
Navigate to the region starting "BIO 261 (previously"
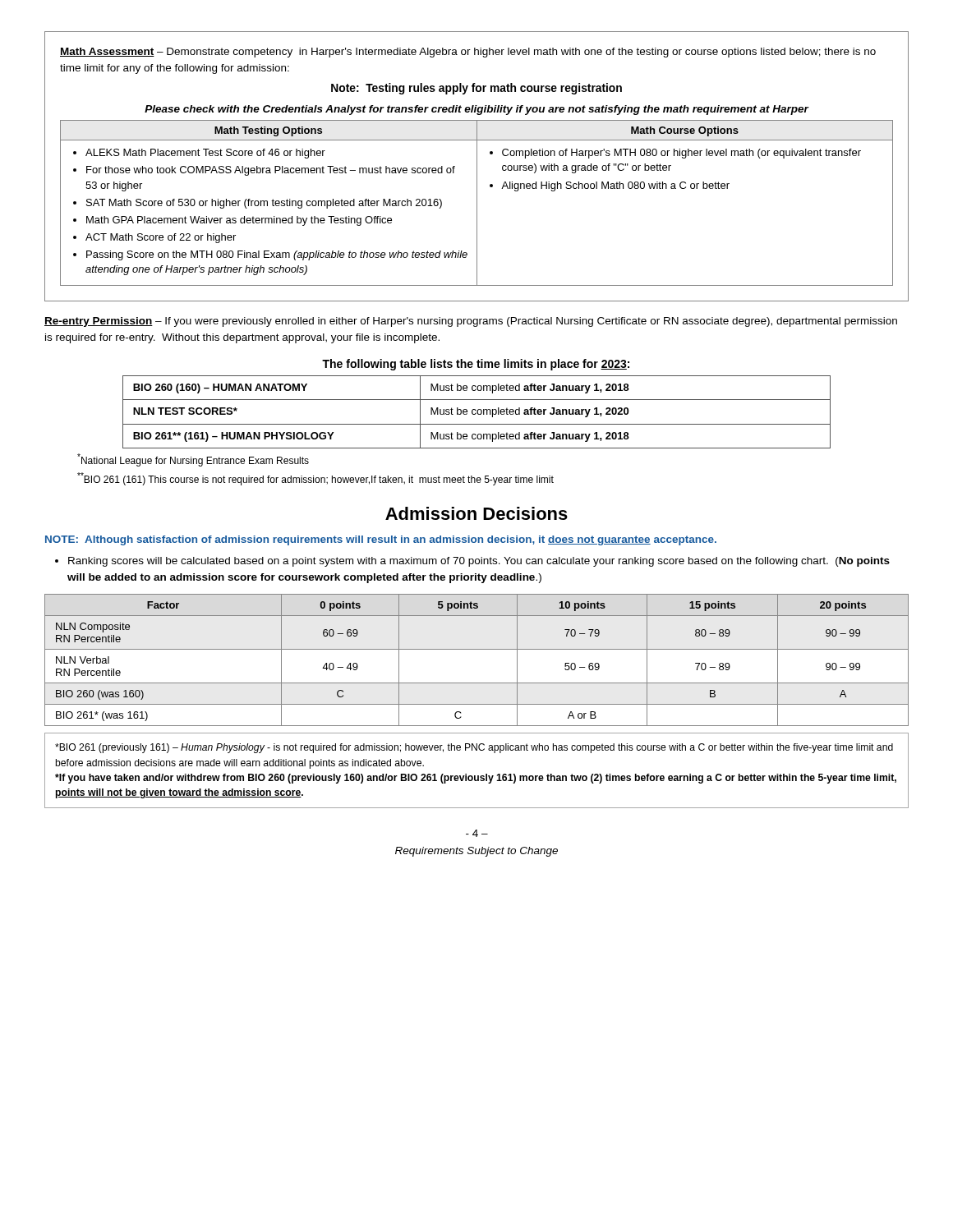point(476,770)
